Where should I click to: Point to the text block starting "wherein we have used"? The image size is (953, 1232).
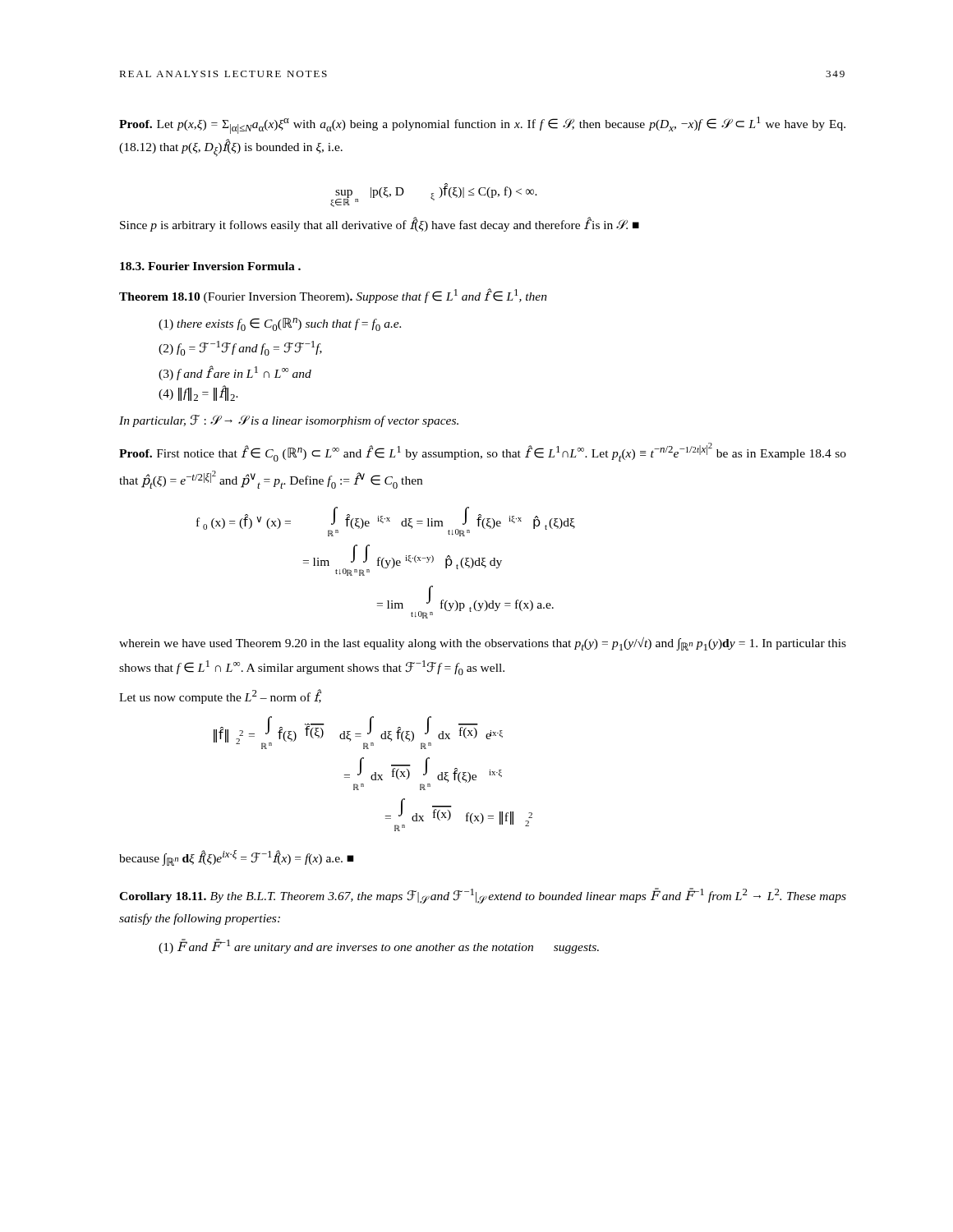(483, 657)
